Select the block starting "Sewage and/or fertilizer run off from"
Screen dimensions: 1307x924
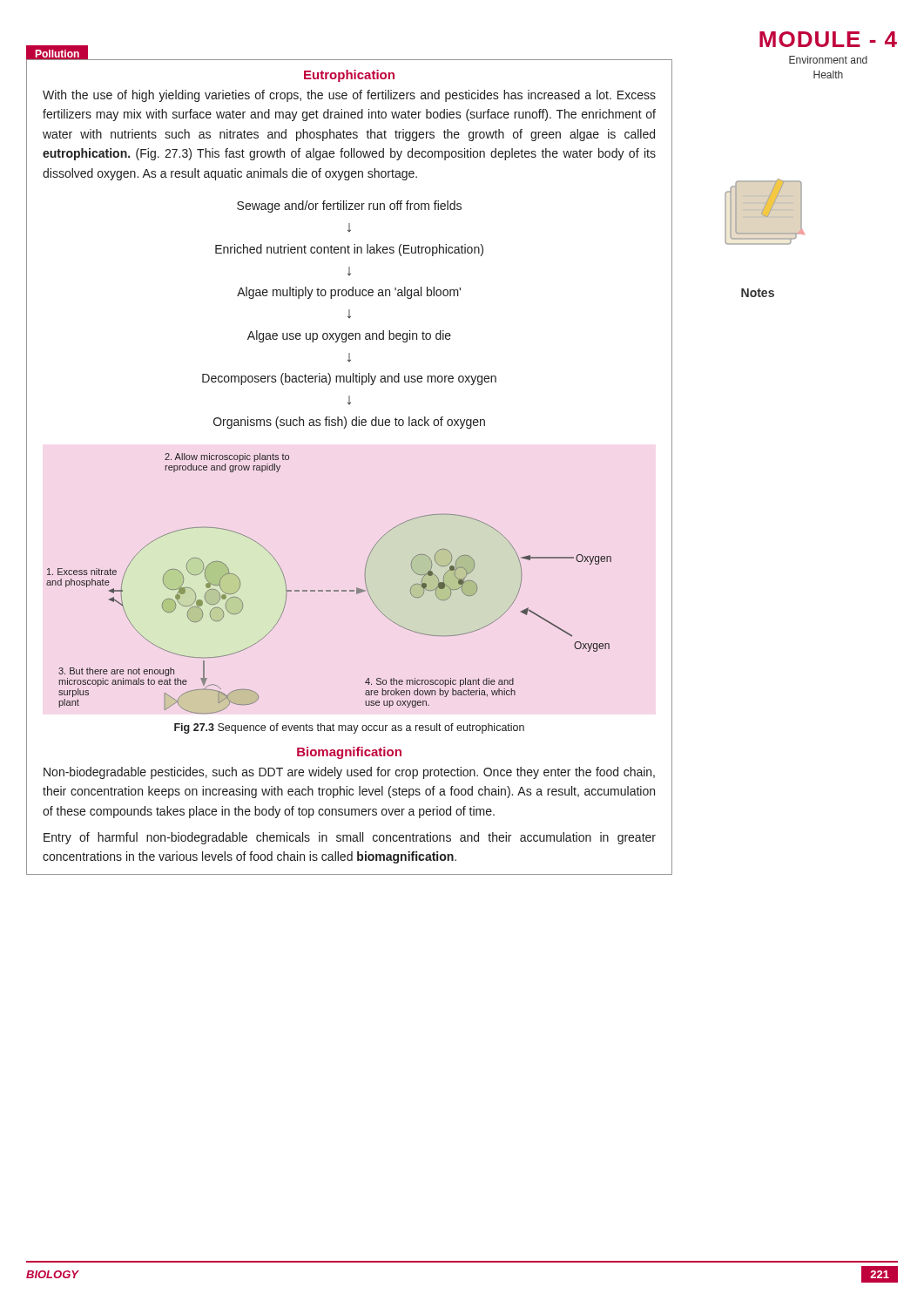pos(349,314)
